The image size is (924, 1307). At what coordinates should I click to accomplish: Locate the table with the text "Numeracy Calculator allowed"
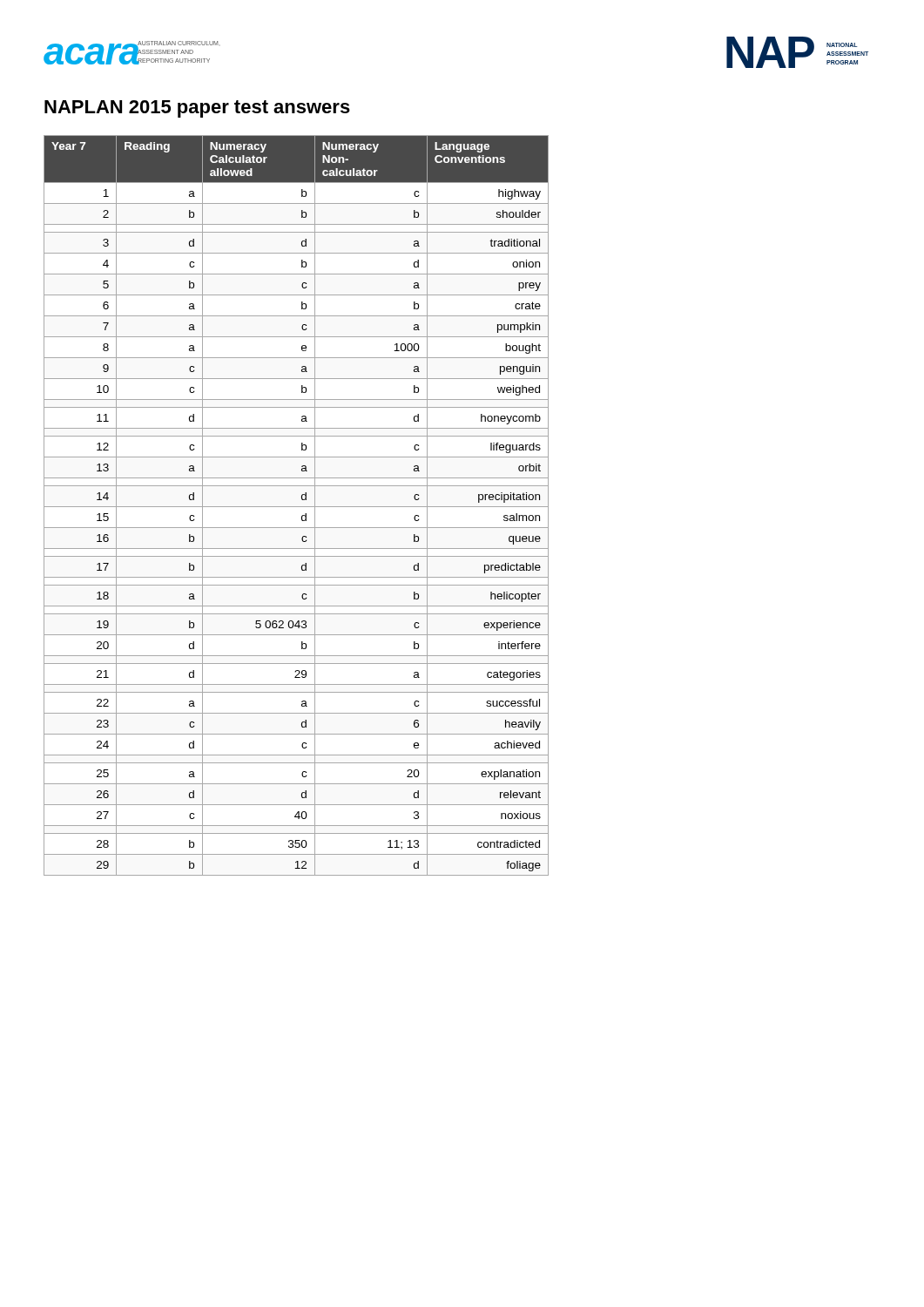pyautogui.click(x=462, y=505)
